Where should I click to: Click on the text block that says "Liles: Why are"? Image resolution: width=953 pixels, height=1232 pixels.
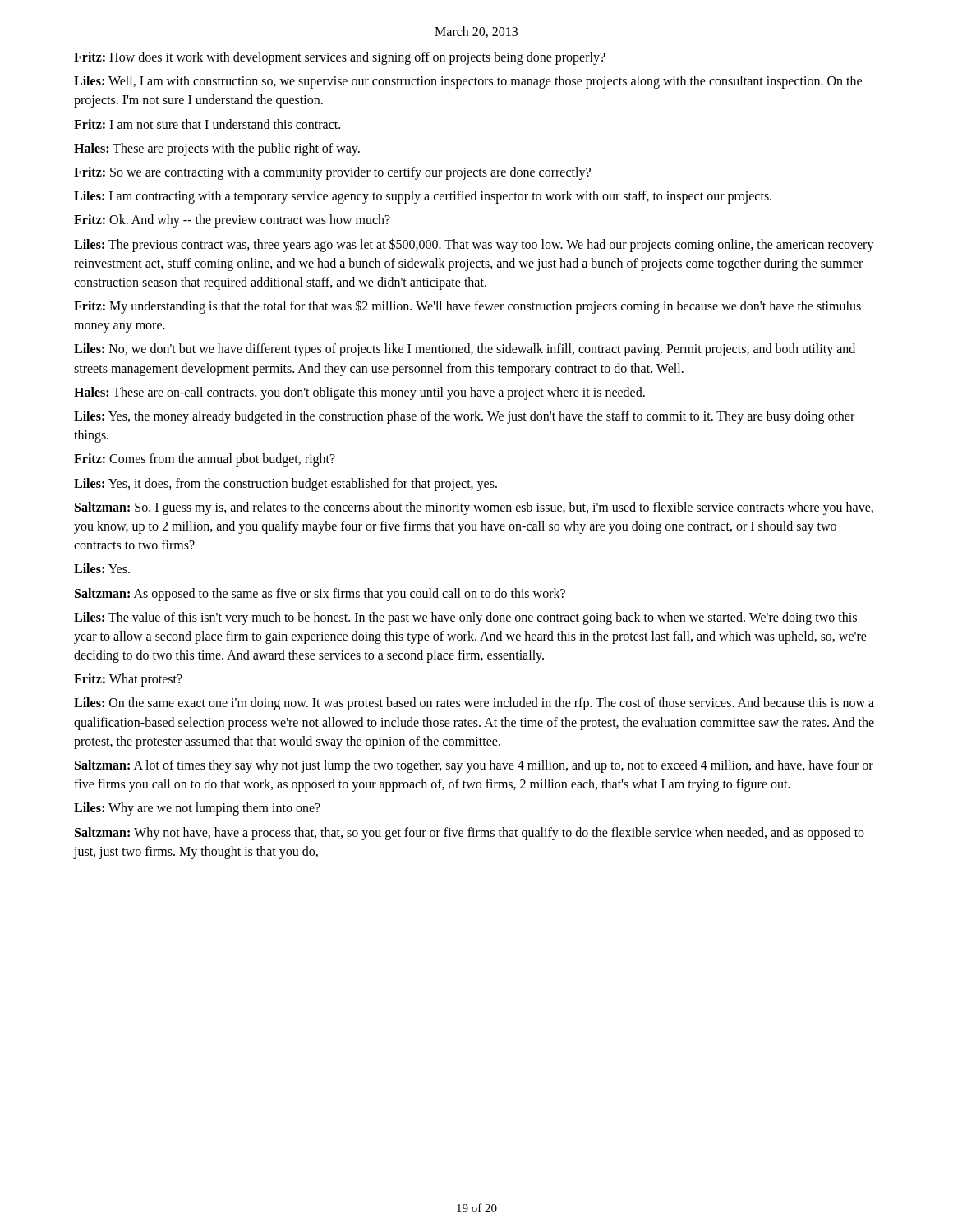click(x=197, y=808)
